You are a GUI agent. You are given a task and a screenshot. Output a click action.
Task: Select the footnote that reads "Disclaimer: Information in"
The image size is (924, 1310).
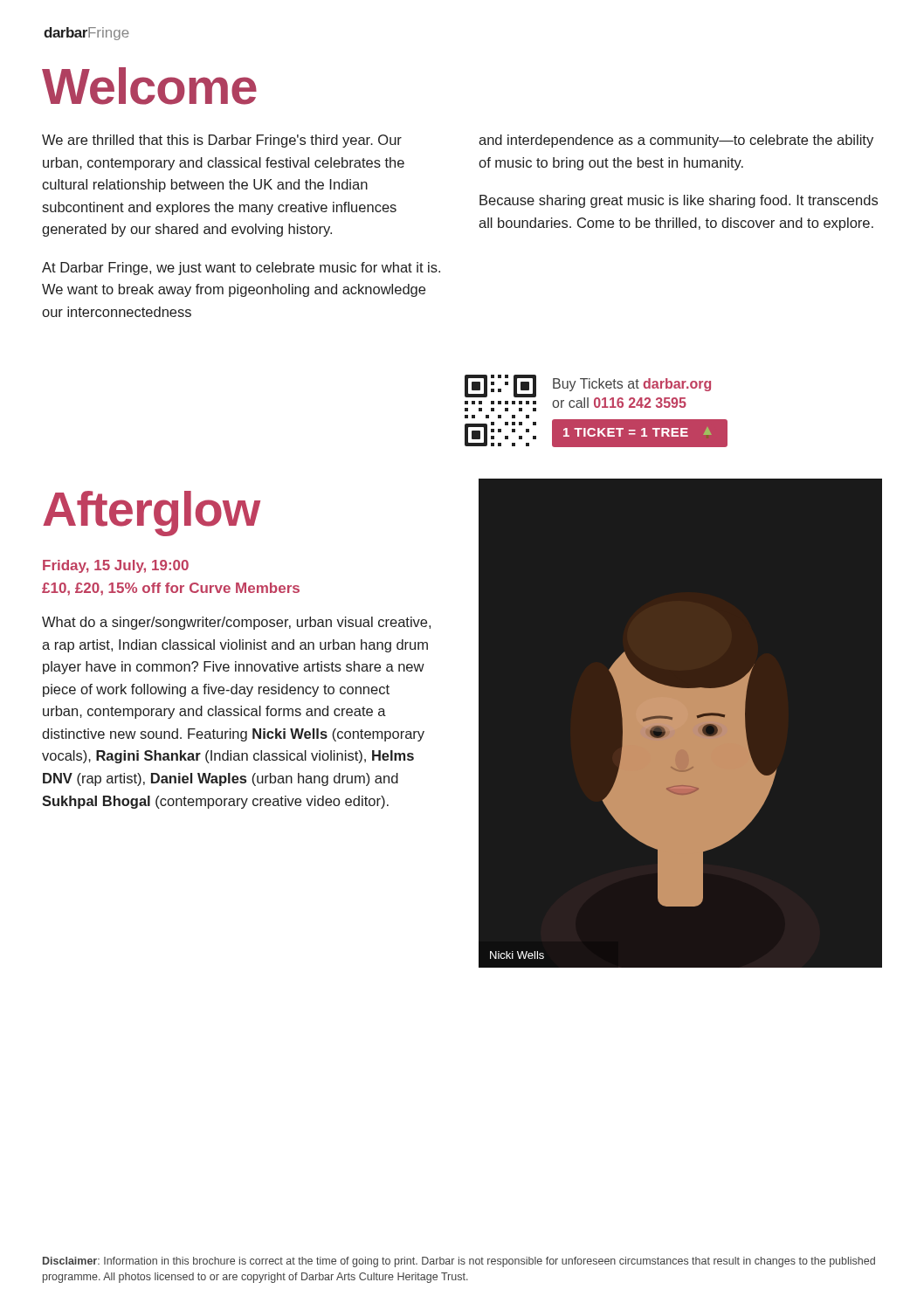459,1269
